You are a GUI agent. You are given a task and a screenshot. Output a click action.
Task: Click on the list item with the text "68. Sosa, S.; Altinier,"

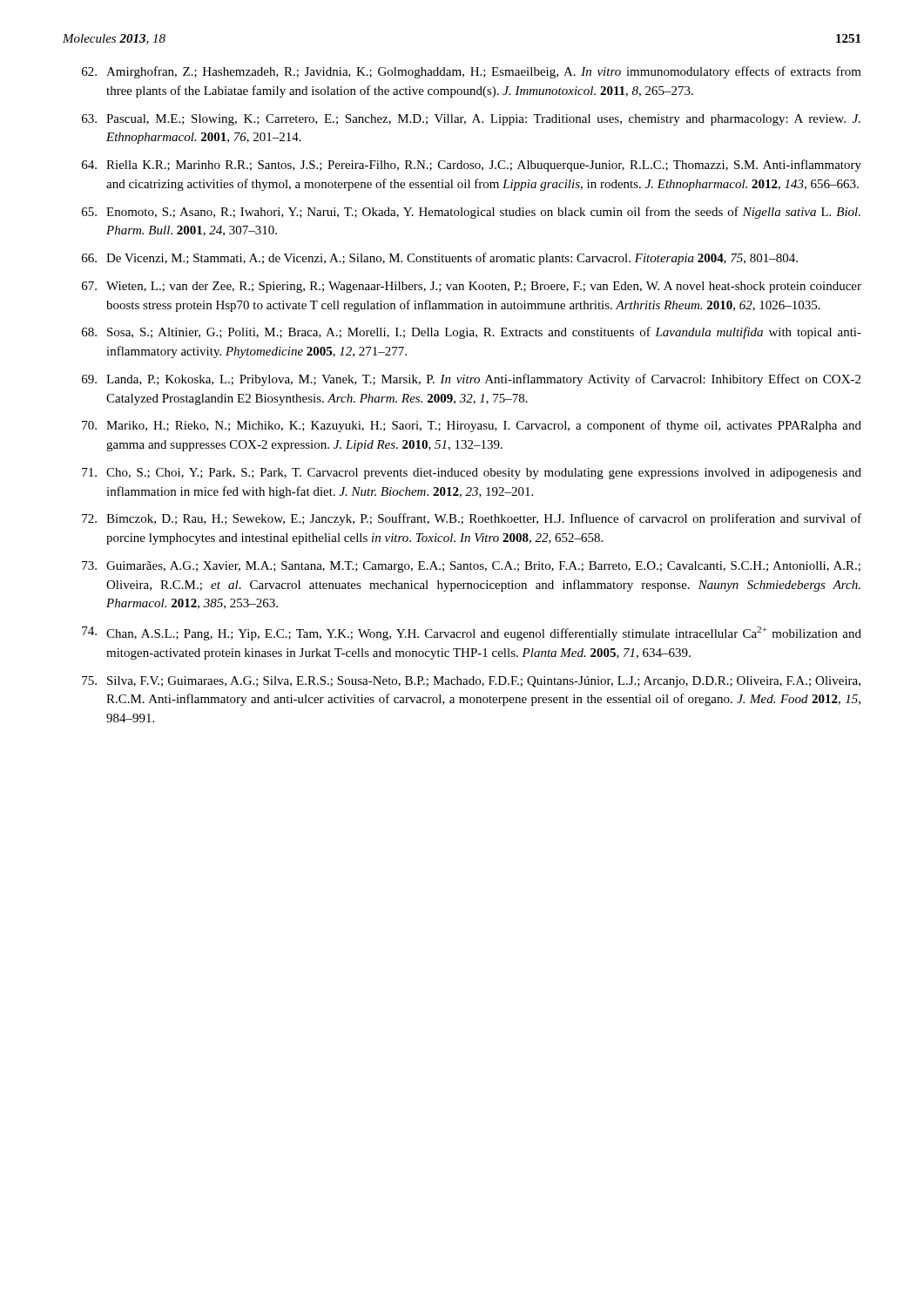pos(462,342)
